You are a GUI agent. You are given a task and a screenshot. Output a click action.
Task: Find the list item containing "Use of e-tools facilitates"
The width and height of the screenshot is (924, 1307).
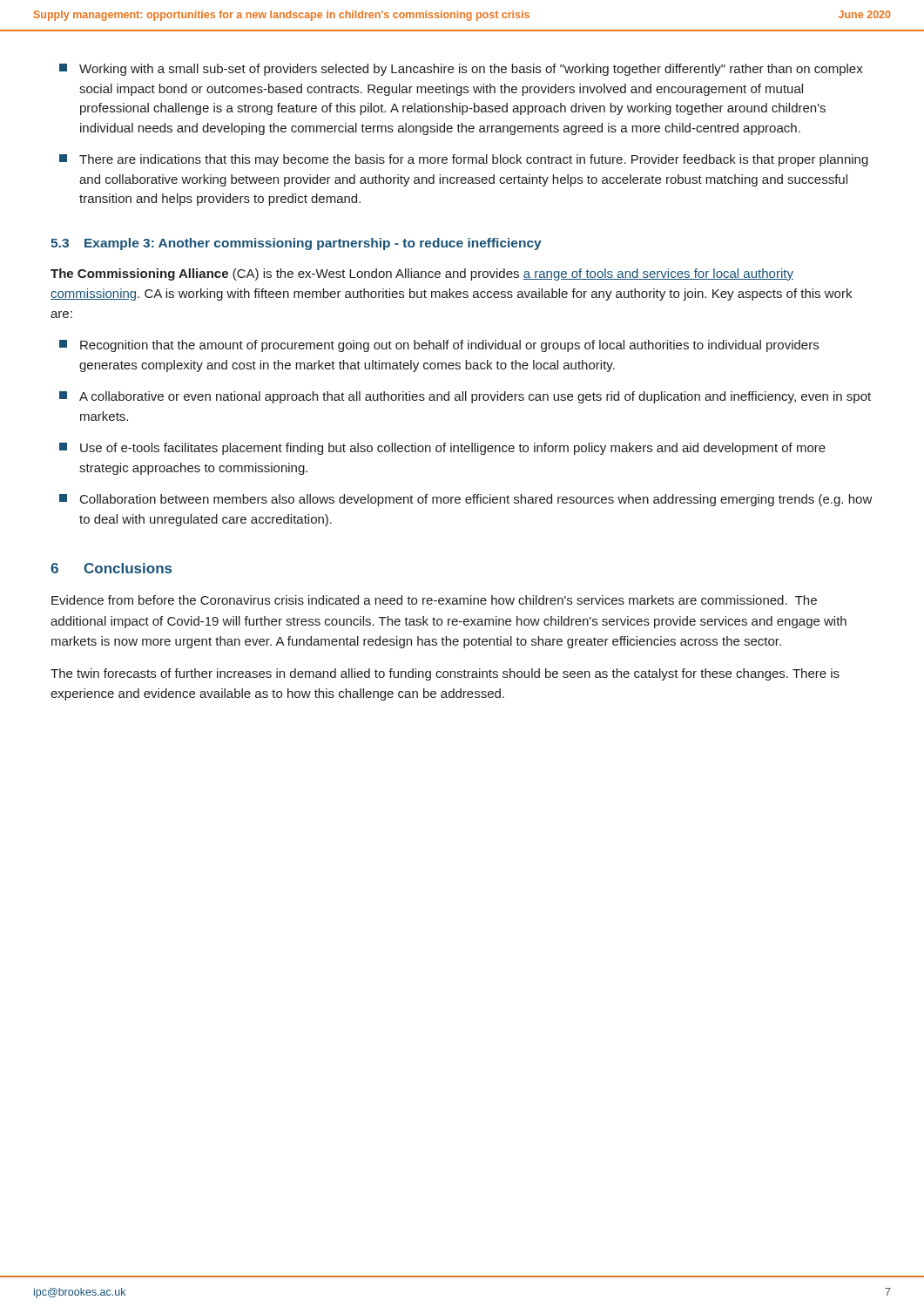(466, 458)
